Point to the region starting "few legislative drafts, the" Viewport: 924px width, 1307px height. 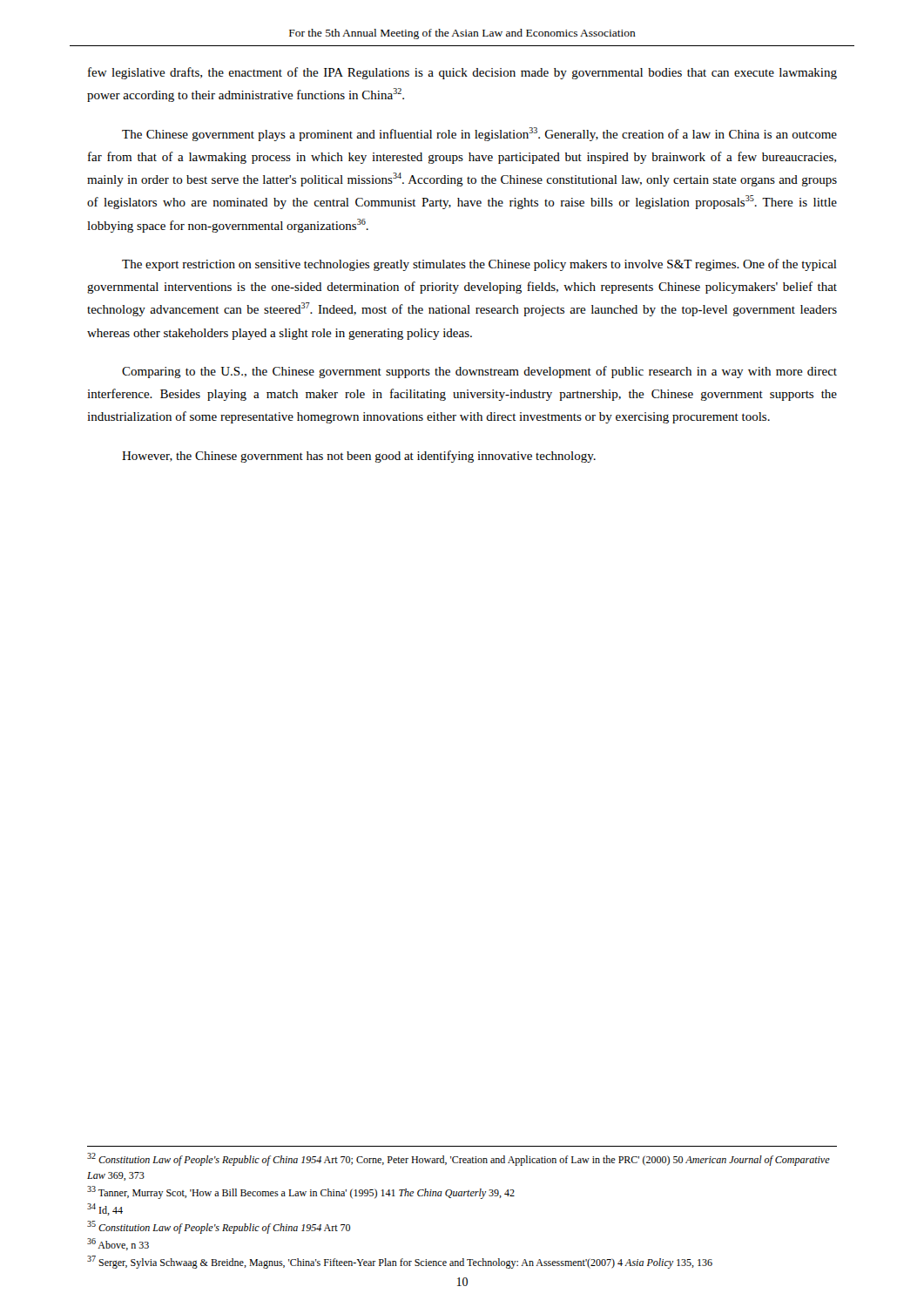[462, 84]
